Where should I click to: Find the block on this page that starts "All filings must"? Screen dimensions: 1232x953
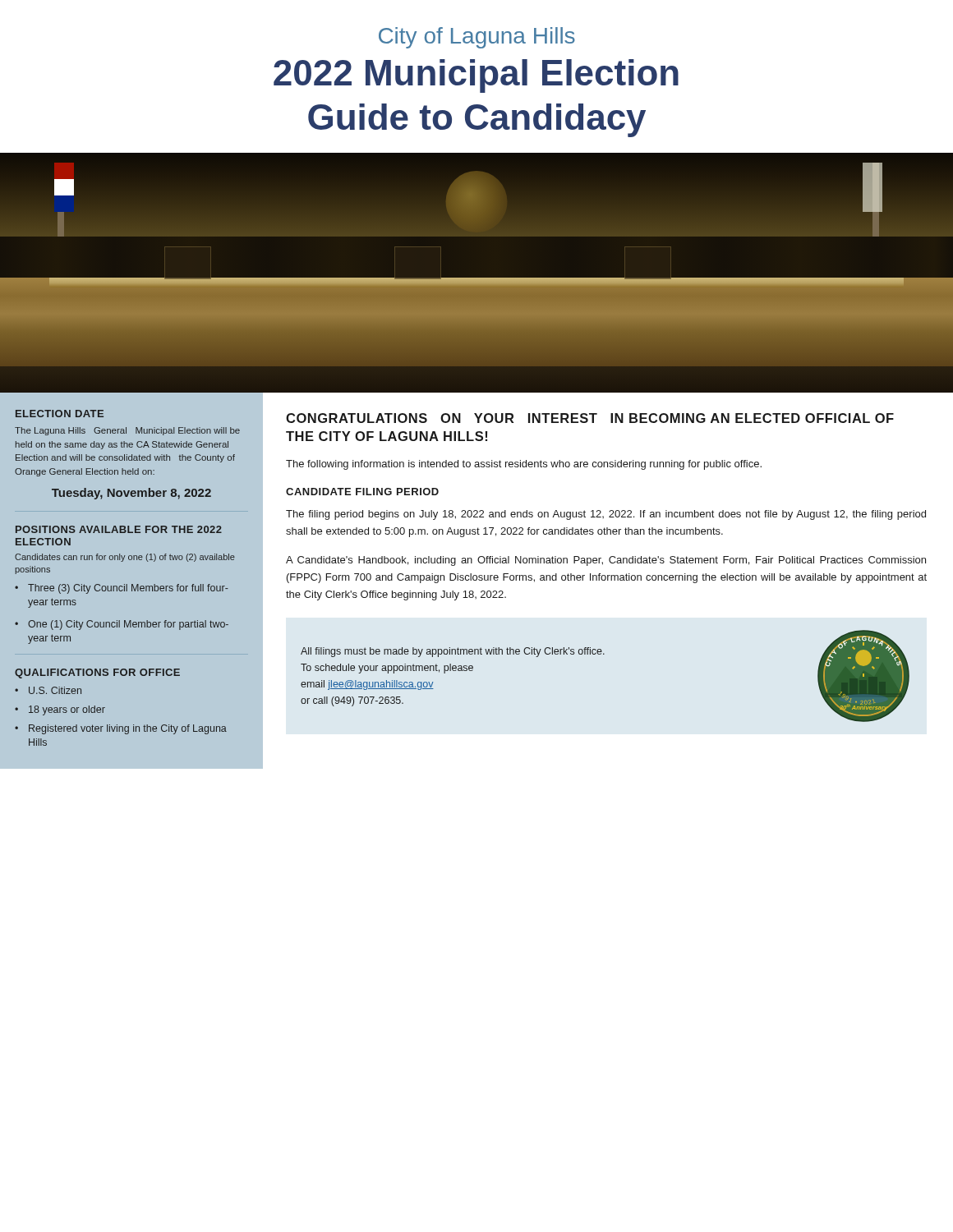[453, 676]
